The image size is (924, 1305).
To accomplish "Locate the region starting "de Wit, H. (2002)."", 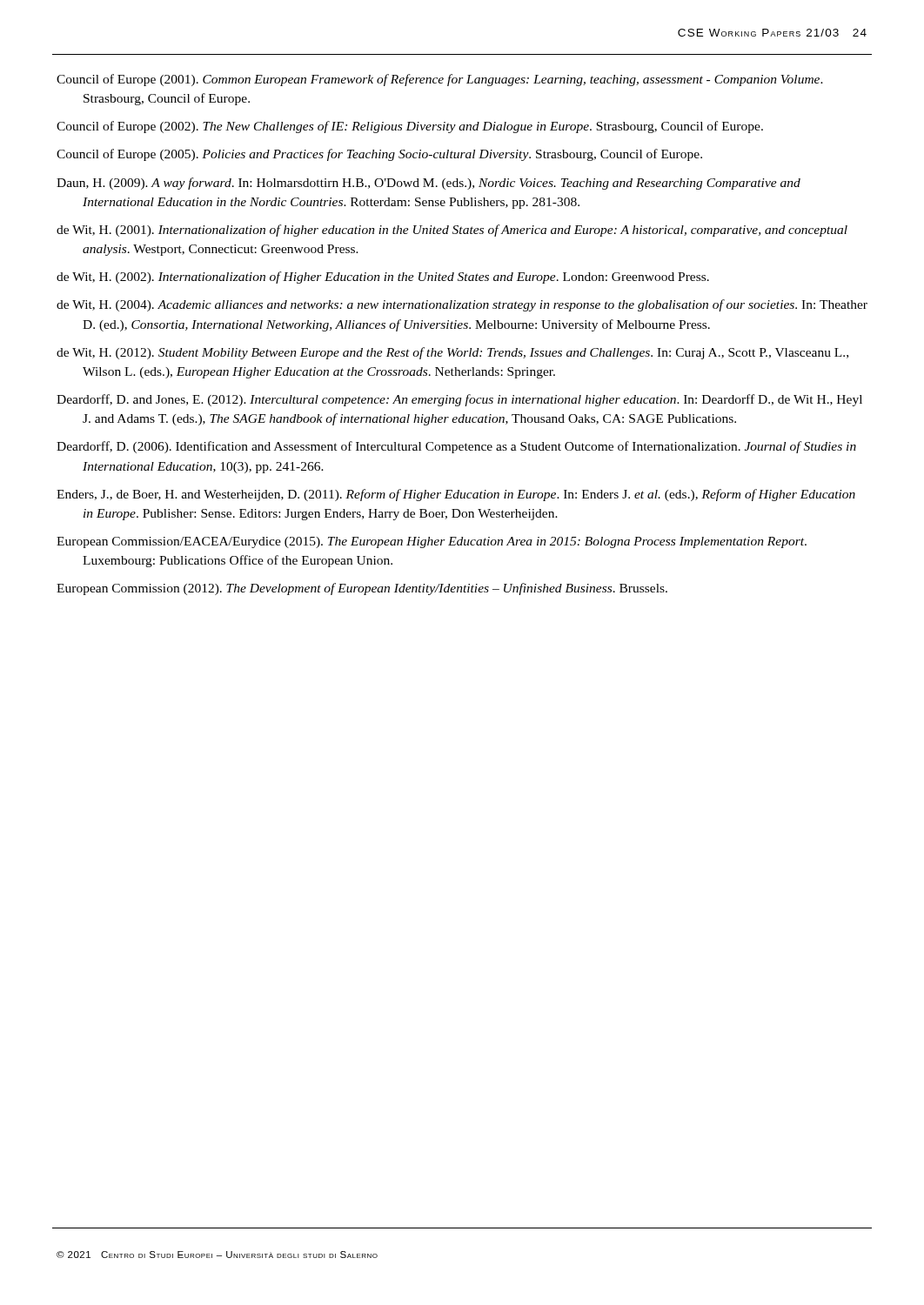I will [383, 276].
